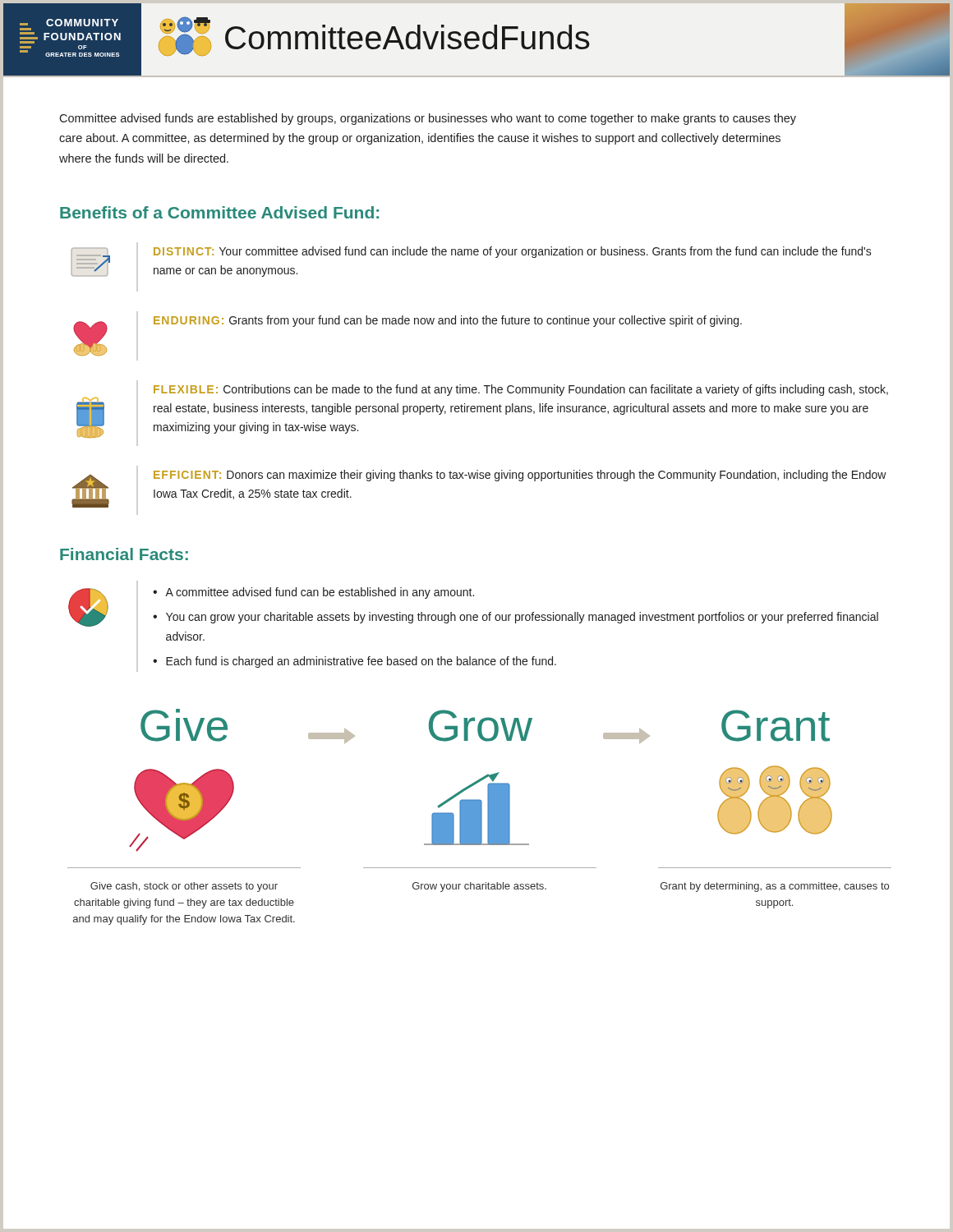Find the list item that reads "• You can"
The image size is (953, 1232).
coord(526,626)
